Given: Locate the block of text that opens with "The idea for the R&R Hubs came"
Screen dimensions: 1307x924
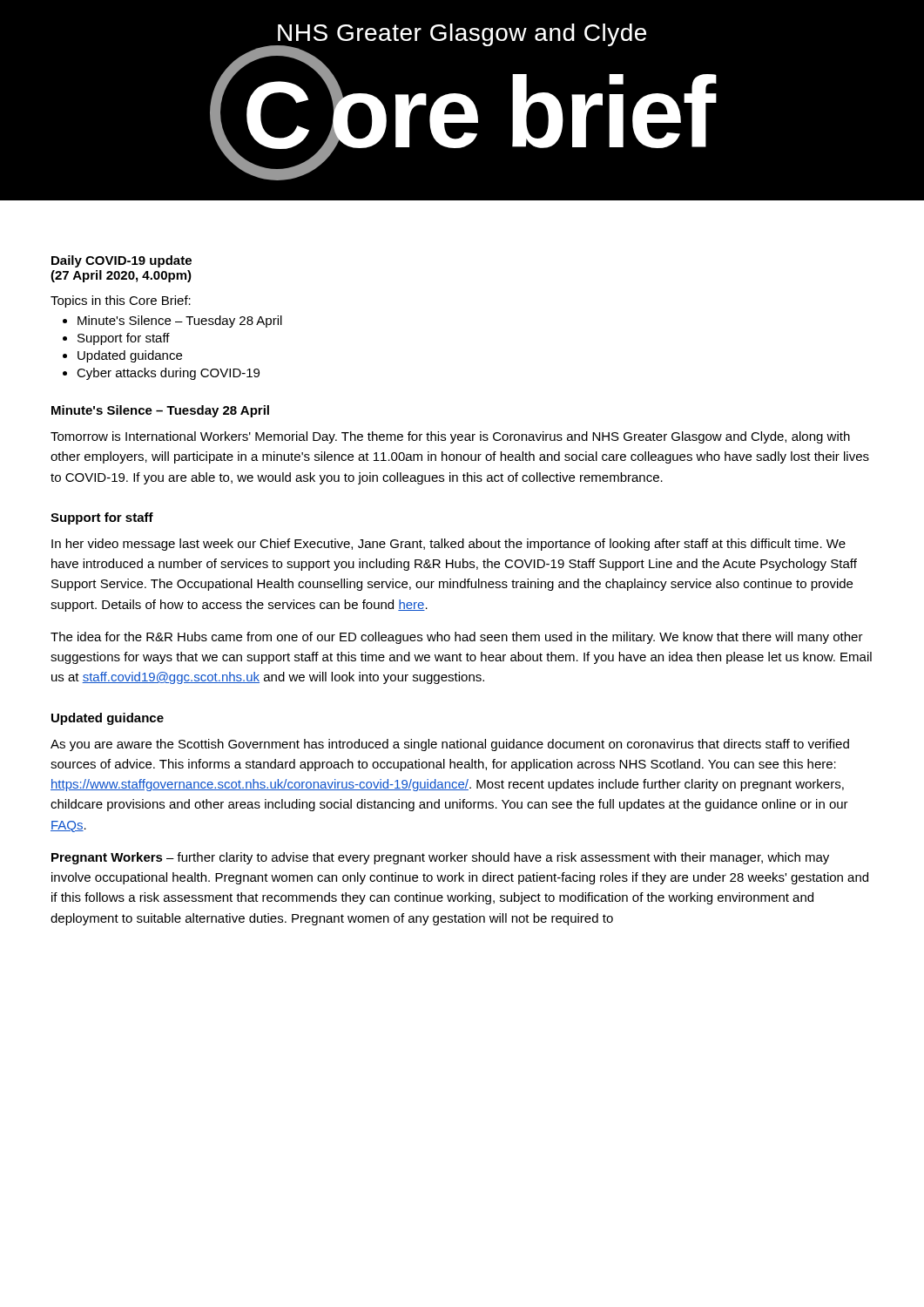Looking at the screenshot, I should 461,657.
